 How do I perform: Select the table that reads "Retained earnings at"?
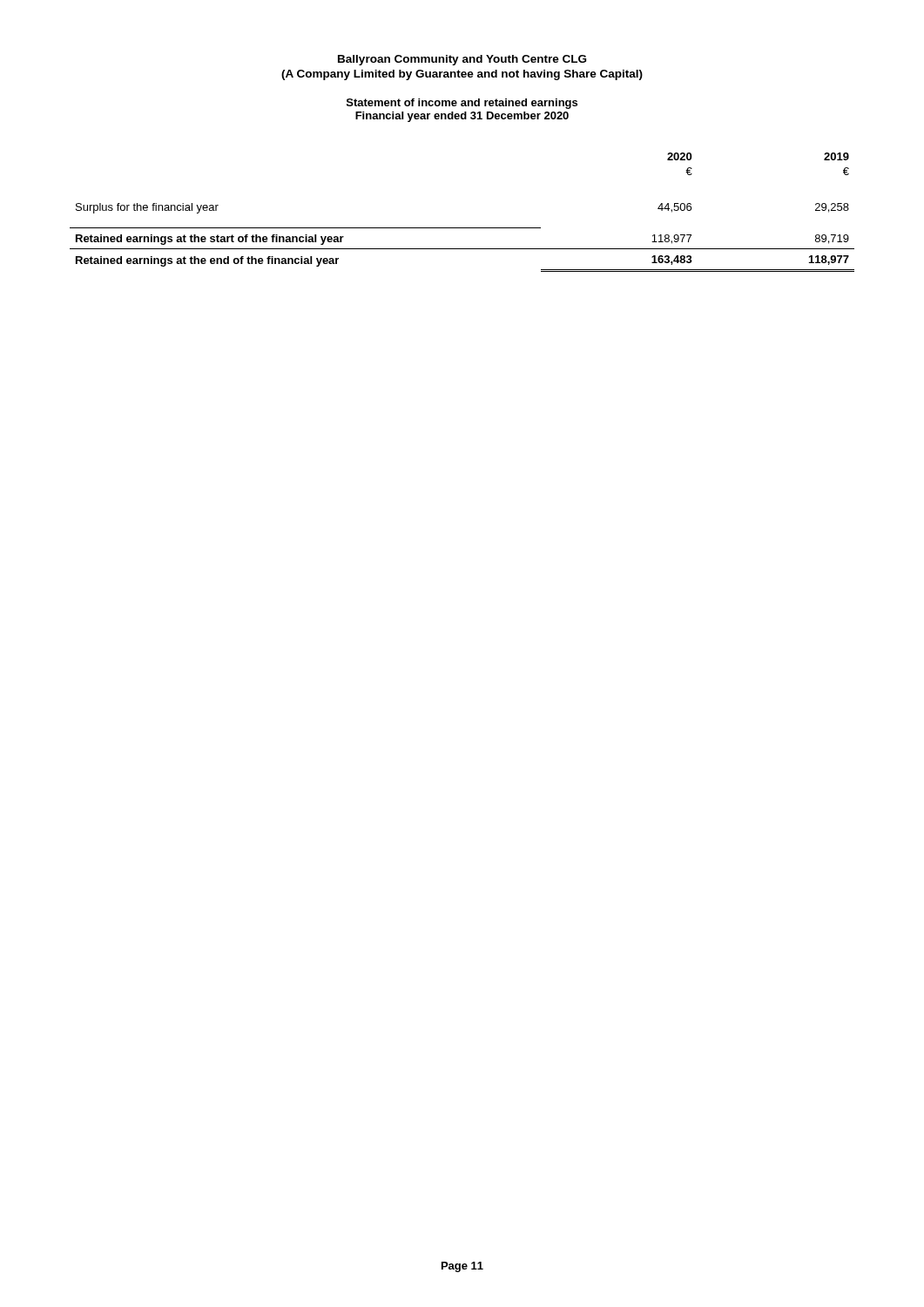pos(462,209)
